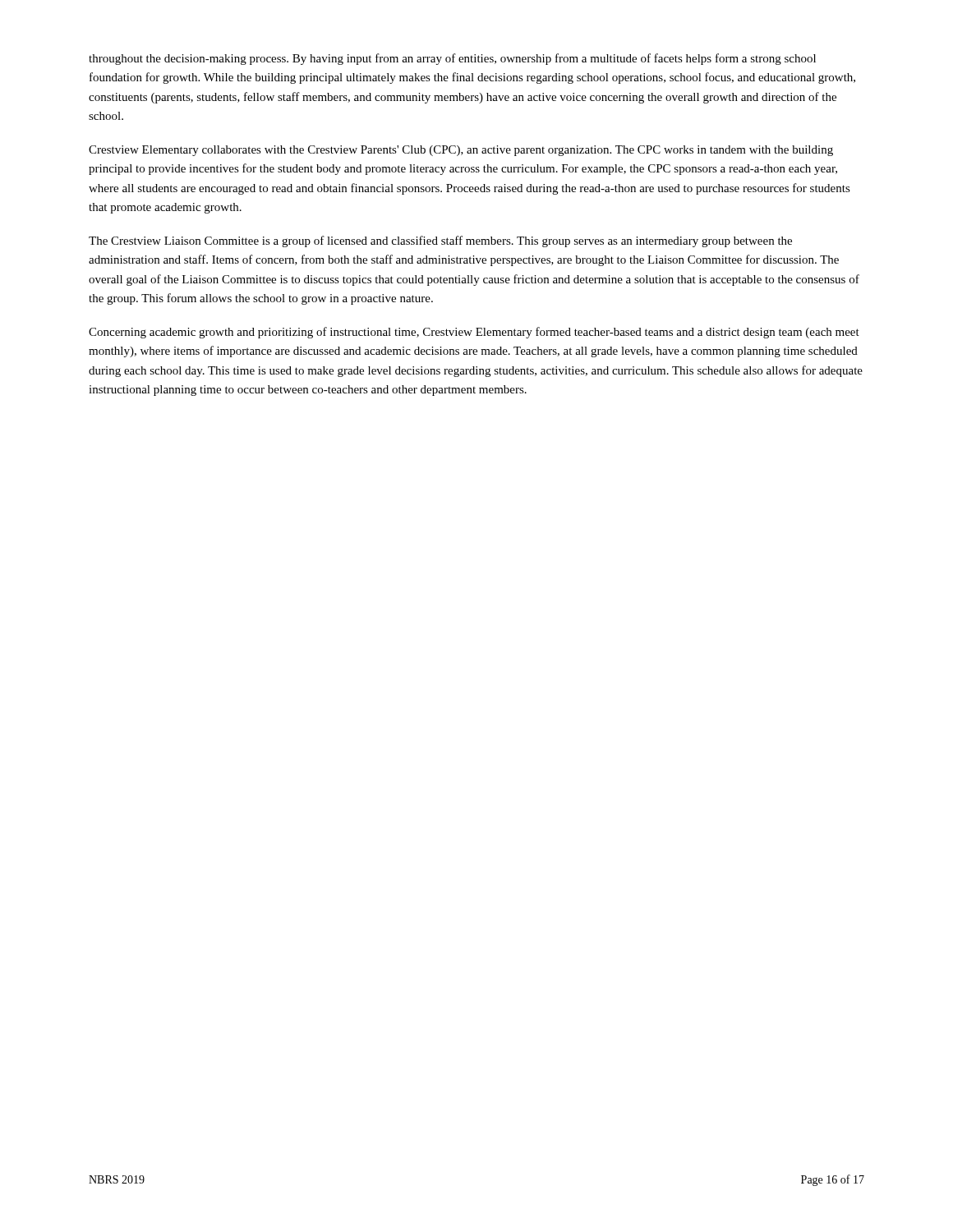
Task: Select the text block containing "Concerning academic growth and prioritizing of instructional time,"
Action: [476, 360]
